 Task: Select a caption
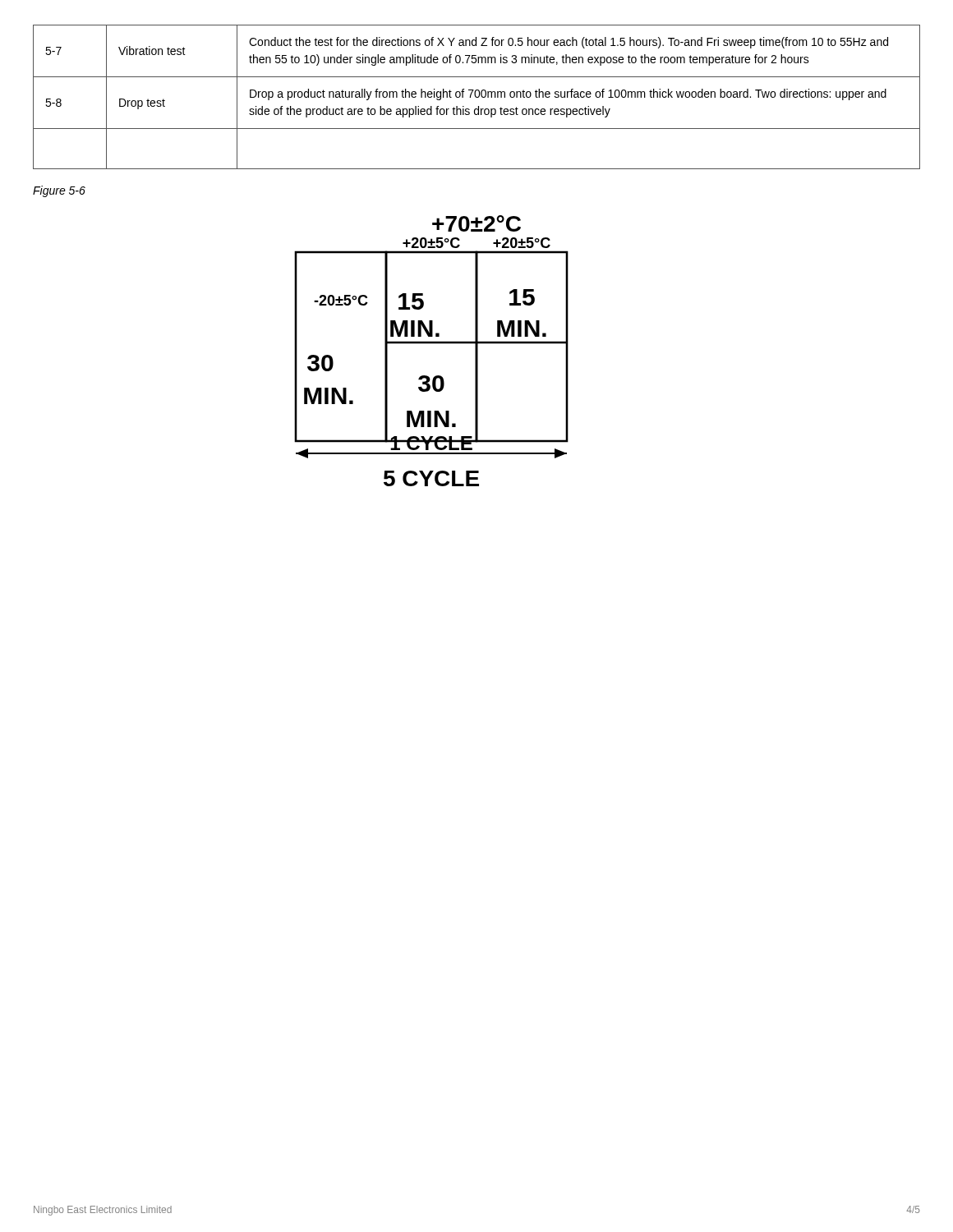[59, 191]
